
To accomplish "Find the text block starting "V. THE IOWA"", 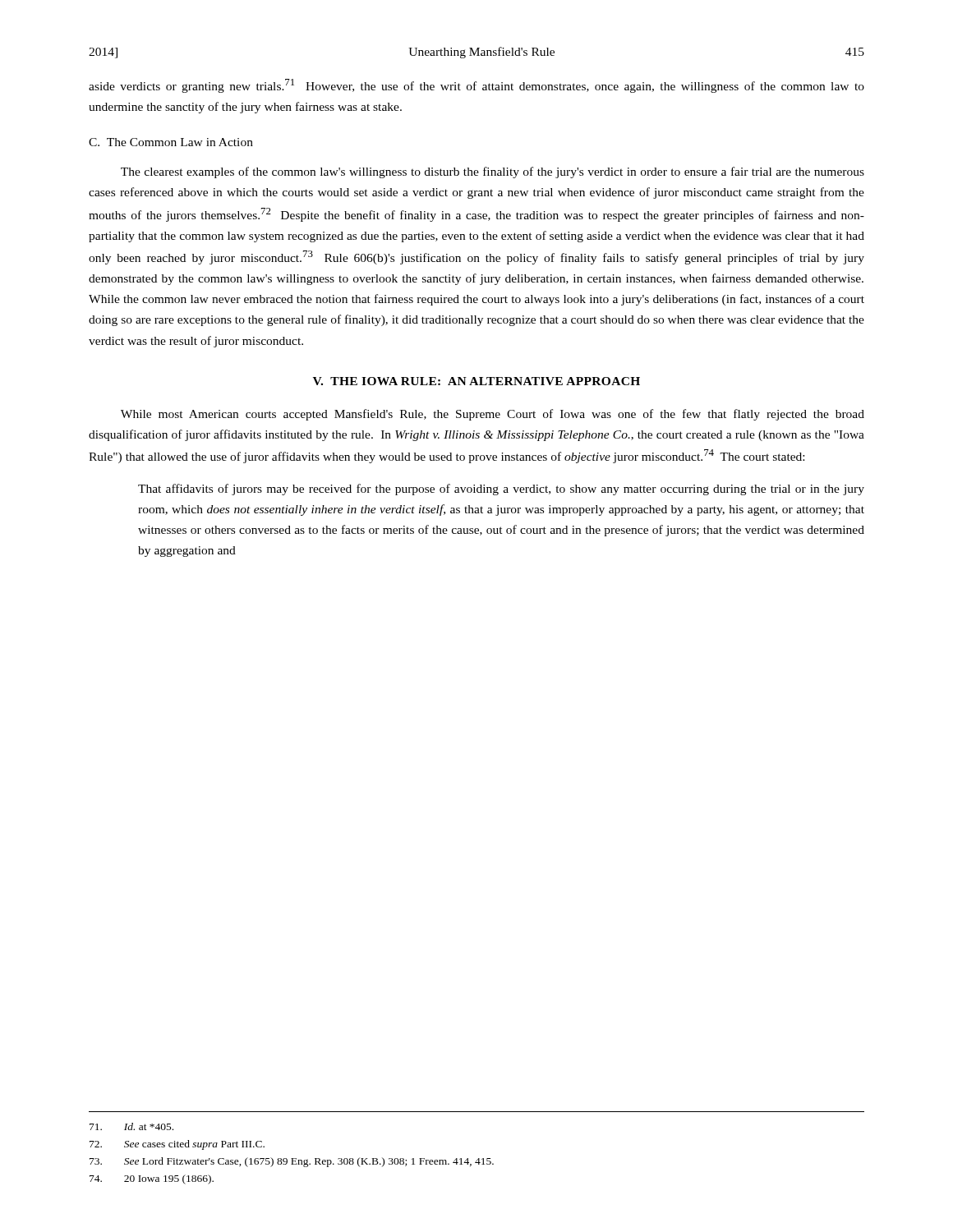I will pos(476,380).
